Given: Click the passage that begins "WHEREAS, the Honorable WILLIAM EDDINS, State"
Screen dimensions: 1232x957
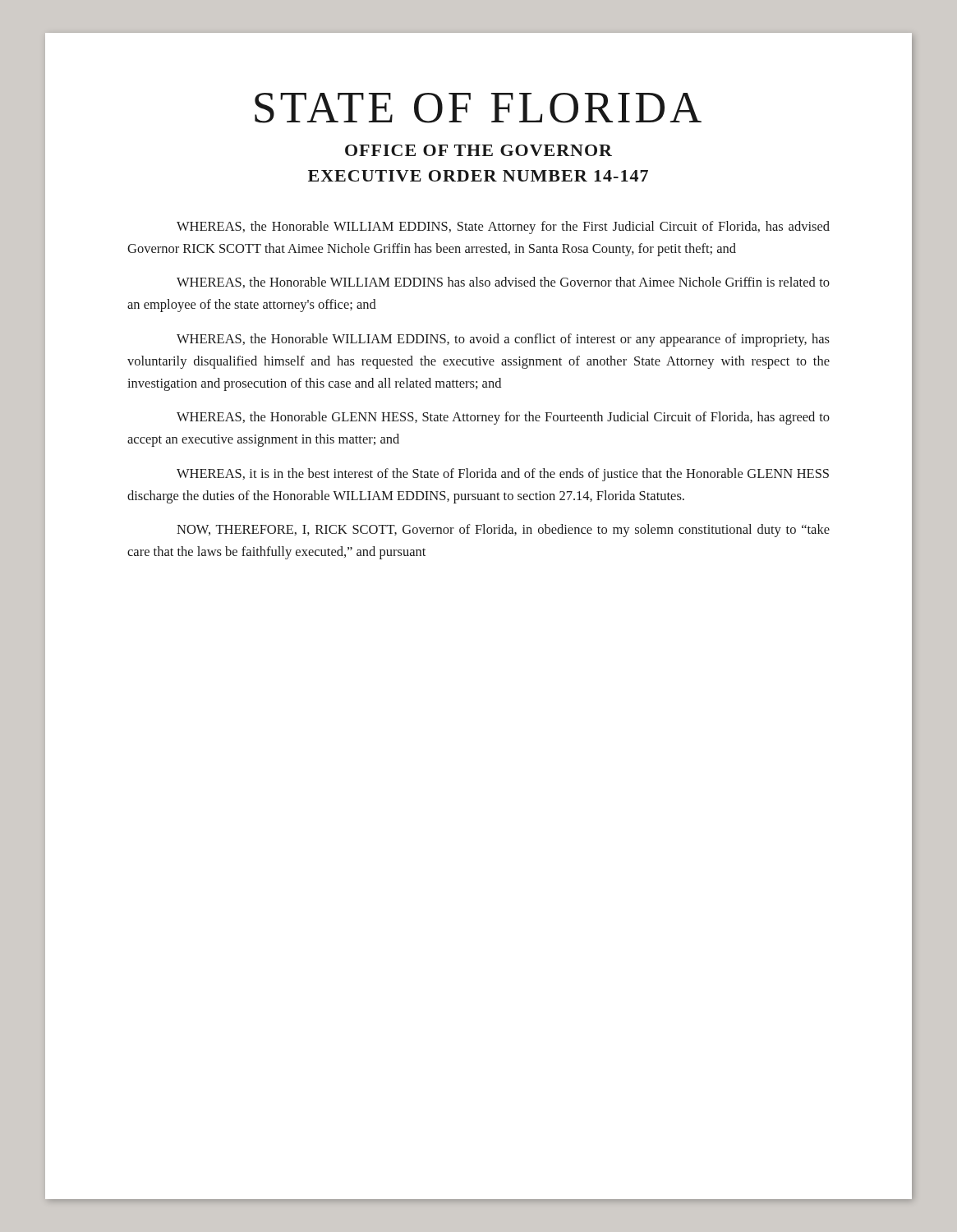Looking at the screenshot, I should point(478,237).
